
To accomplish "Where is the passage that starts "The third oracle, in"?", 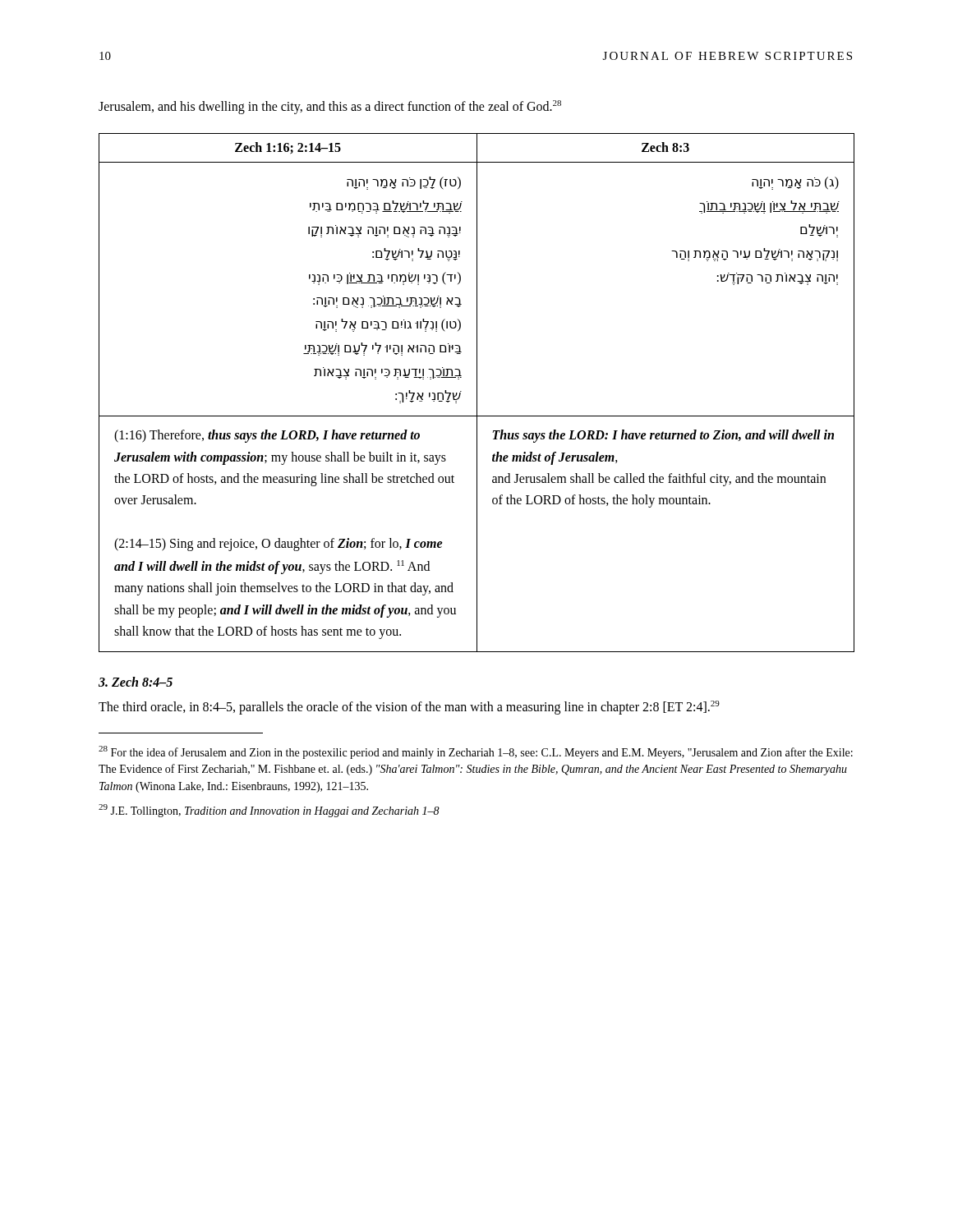I will [x=409, y=706].
